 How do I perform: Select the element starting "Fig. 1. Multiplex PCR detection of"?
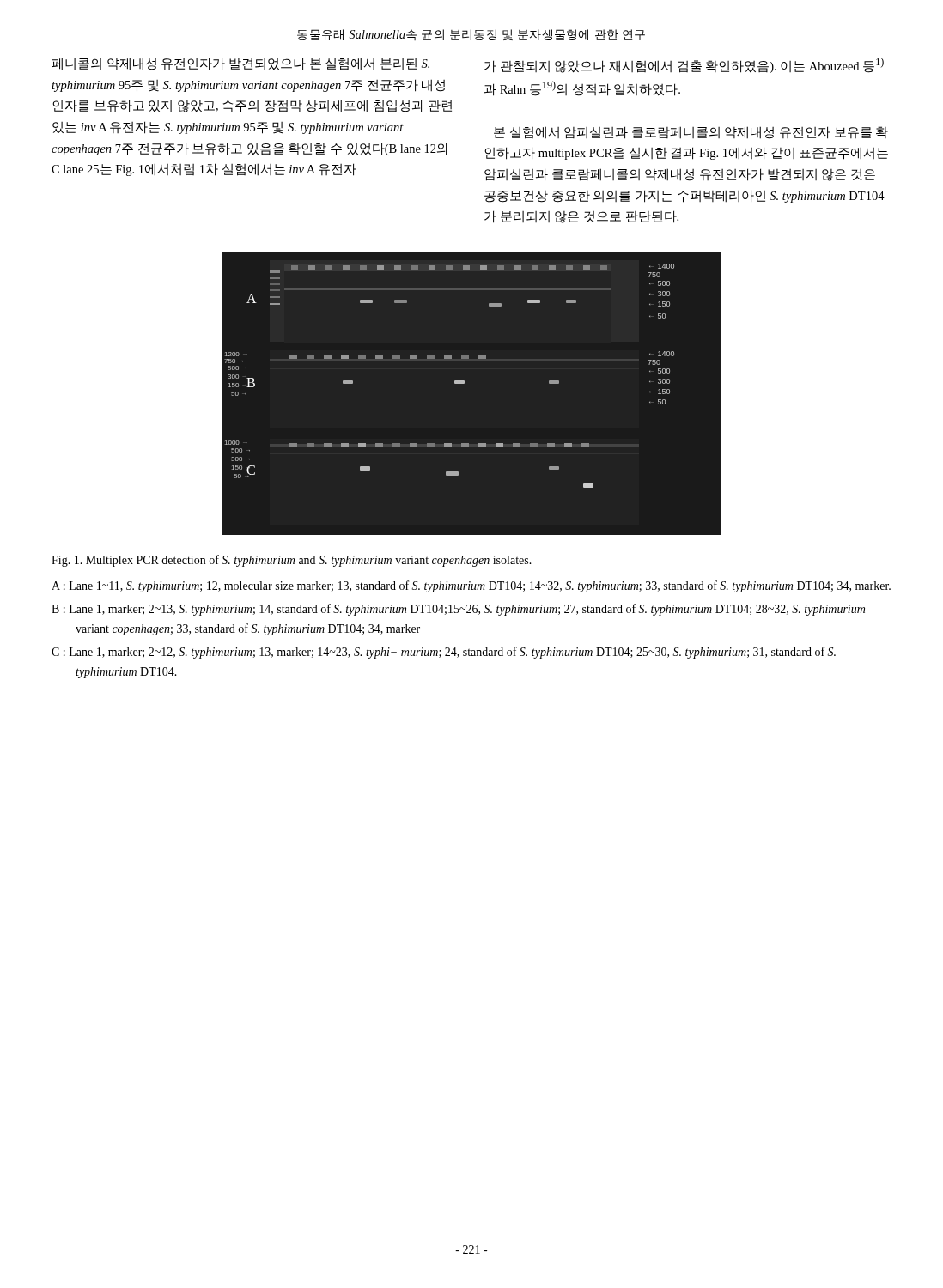coord(292,560)
